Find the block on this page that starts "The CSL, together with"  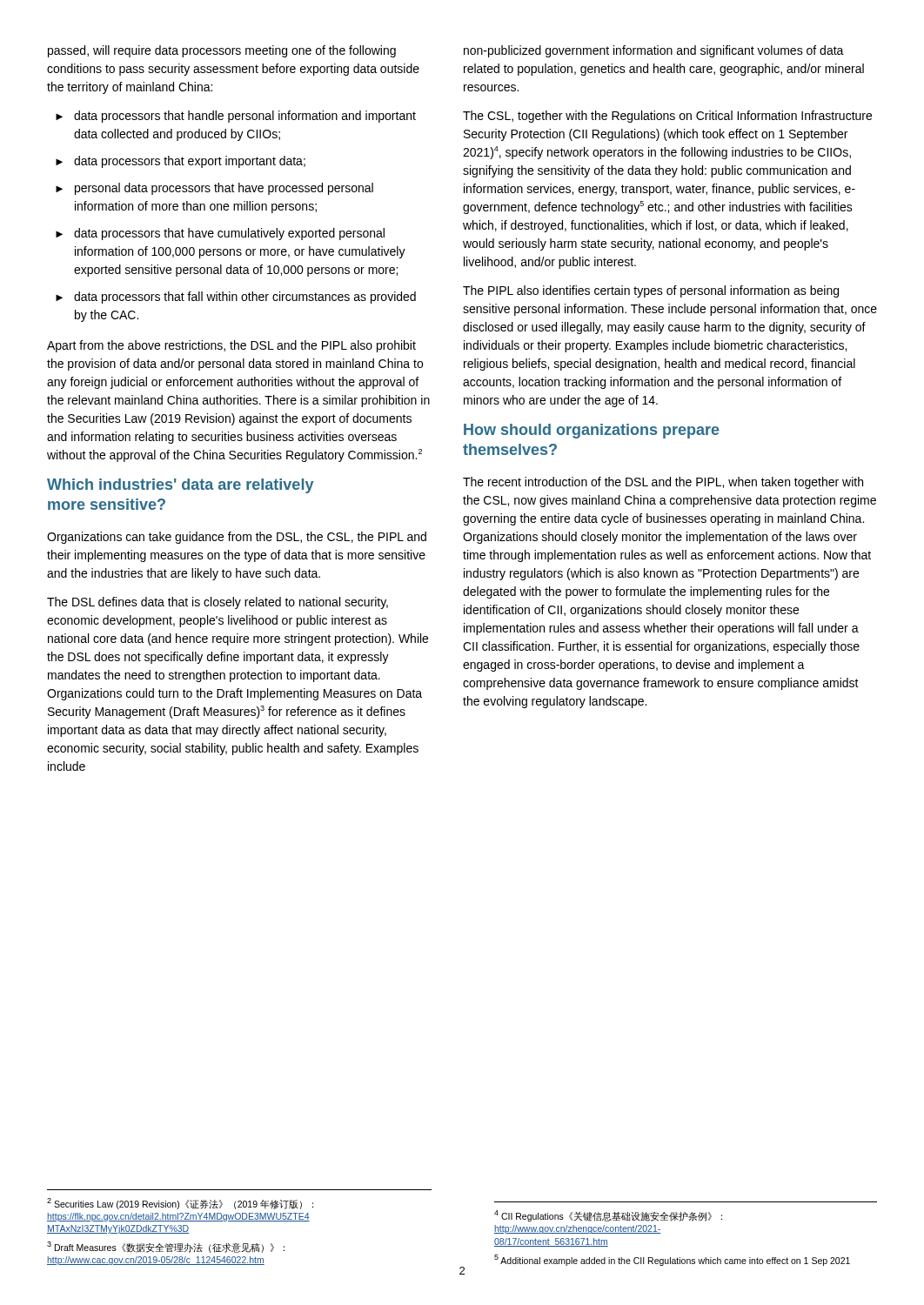[670, 189]
